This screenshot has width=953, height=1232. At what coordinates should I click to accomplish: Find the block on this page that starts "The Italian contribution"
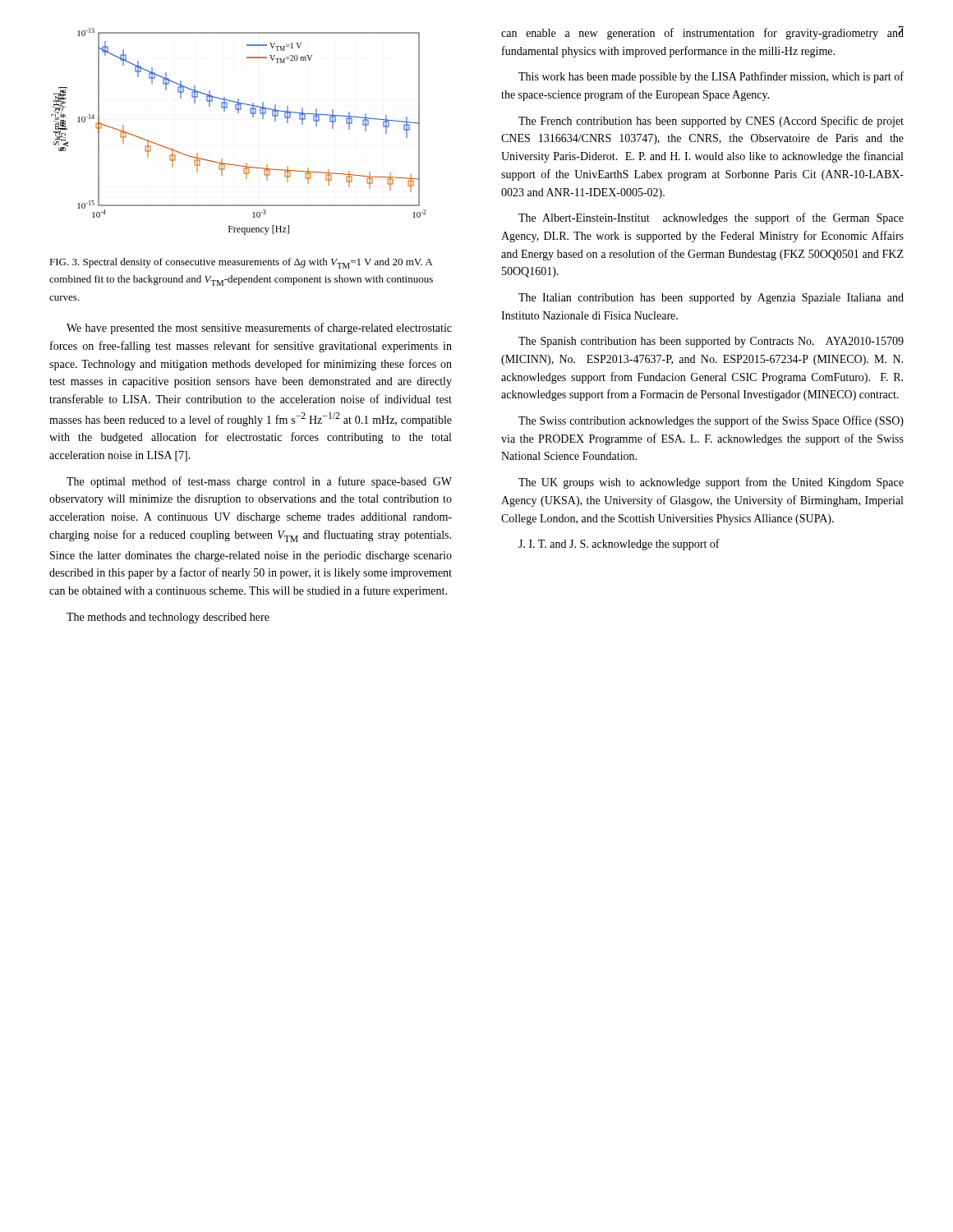(x=702, y=307)
